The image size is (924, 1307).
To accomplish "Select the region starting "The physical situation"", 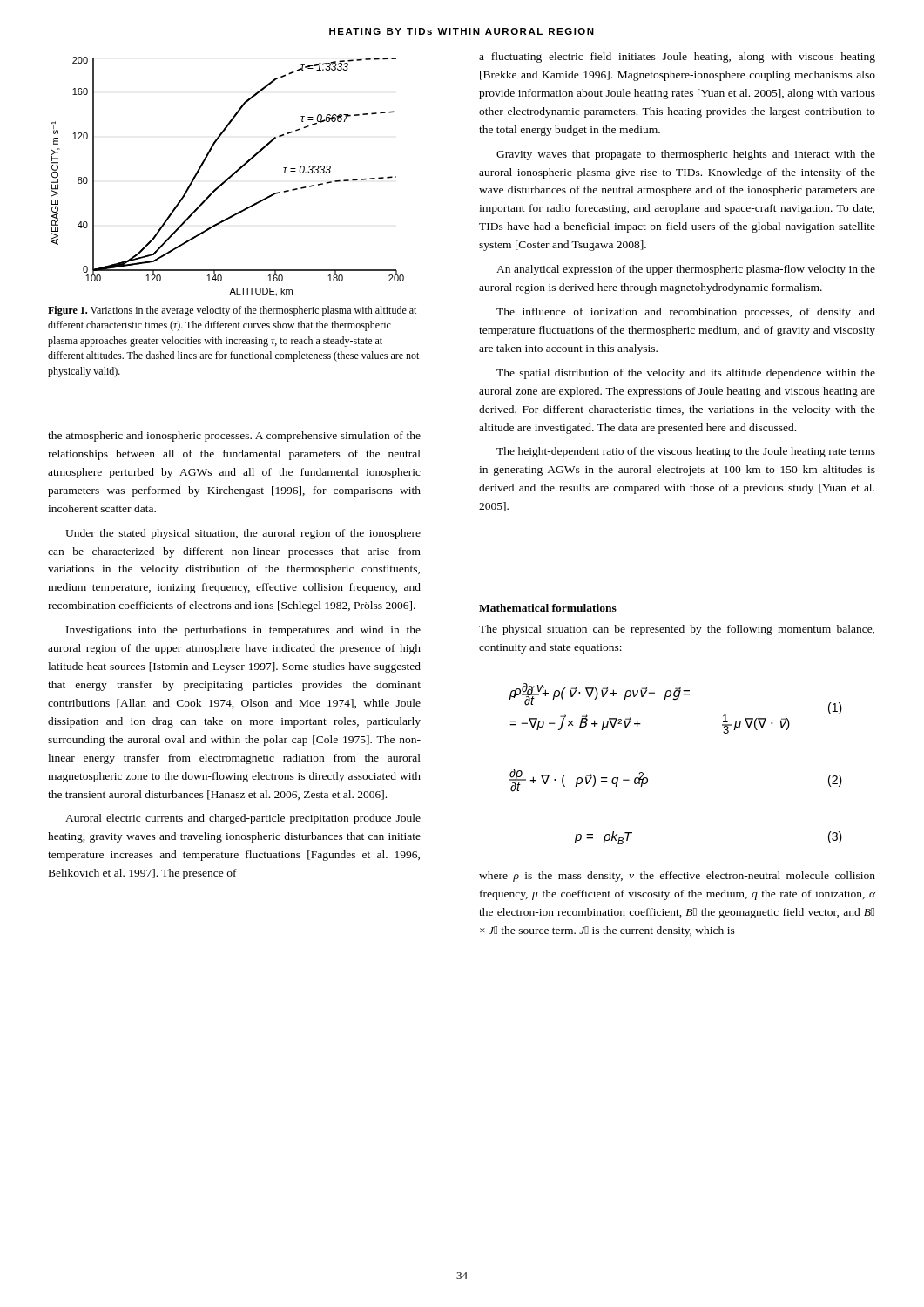I will [x=677, y=639].
